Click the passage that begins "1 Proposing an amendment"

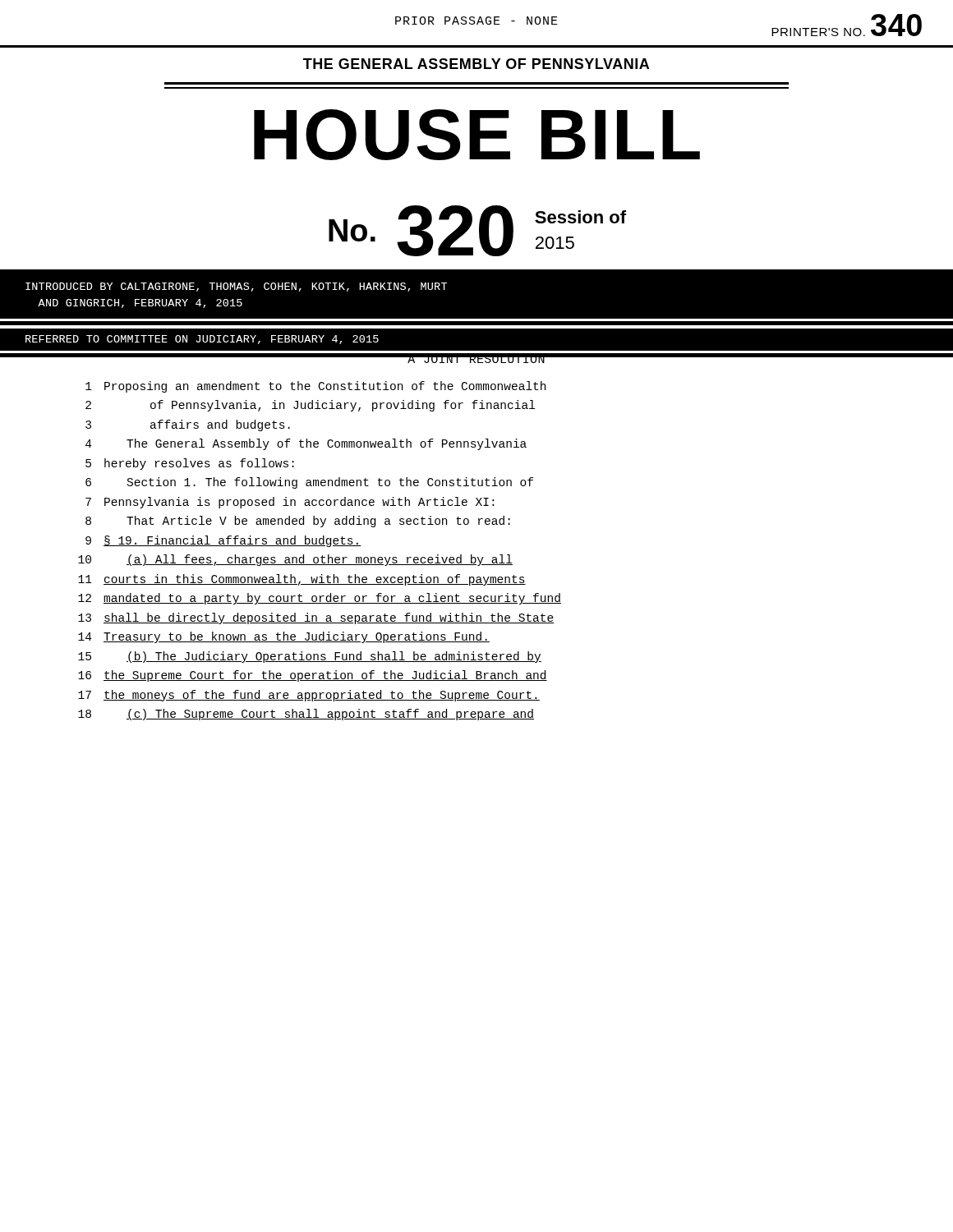pyautogui.click(x=486, y=387)
